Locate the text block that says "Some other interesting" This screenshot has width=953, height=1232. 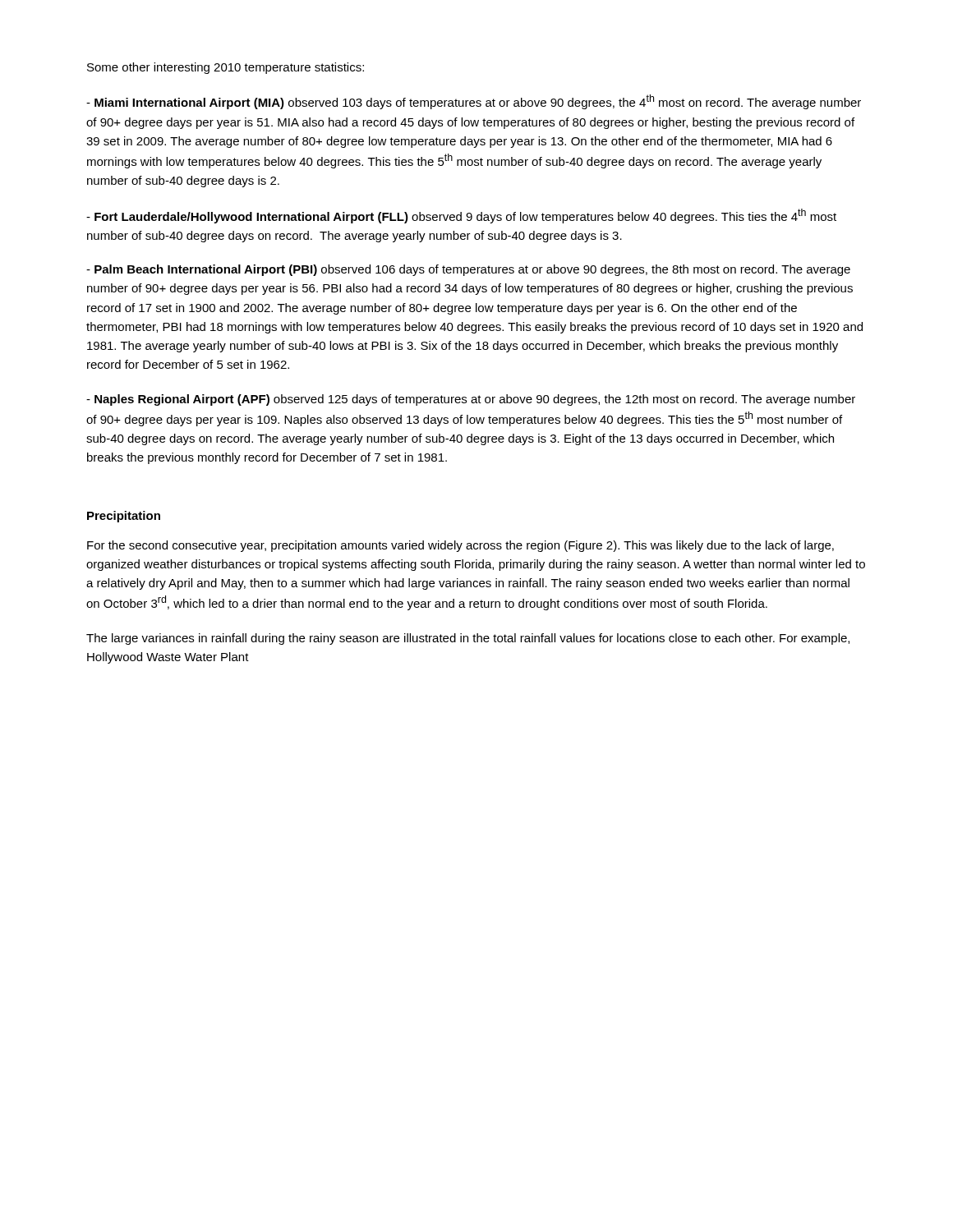[226, 67]
